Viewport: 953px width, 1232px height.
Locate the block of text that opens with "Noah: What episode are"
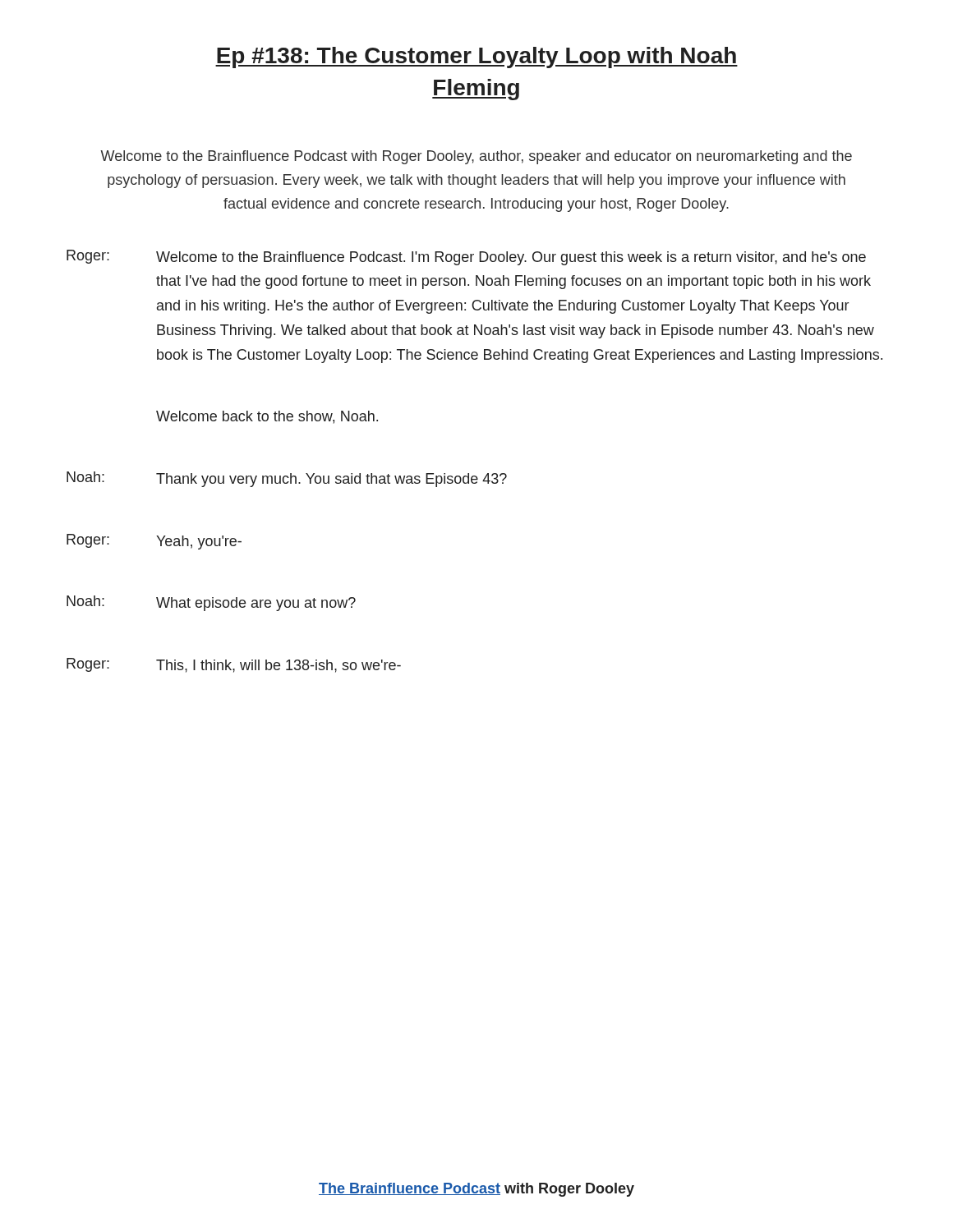(211, 603)
